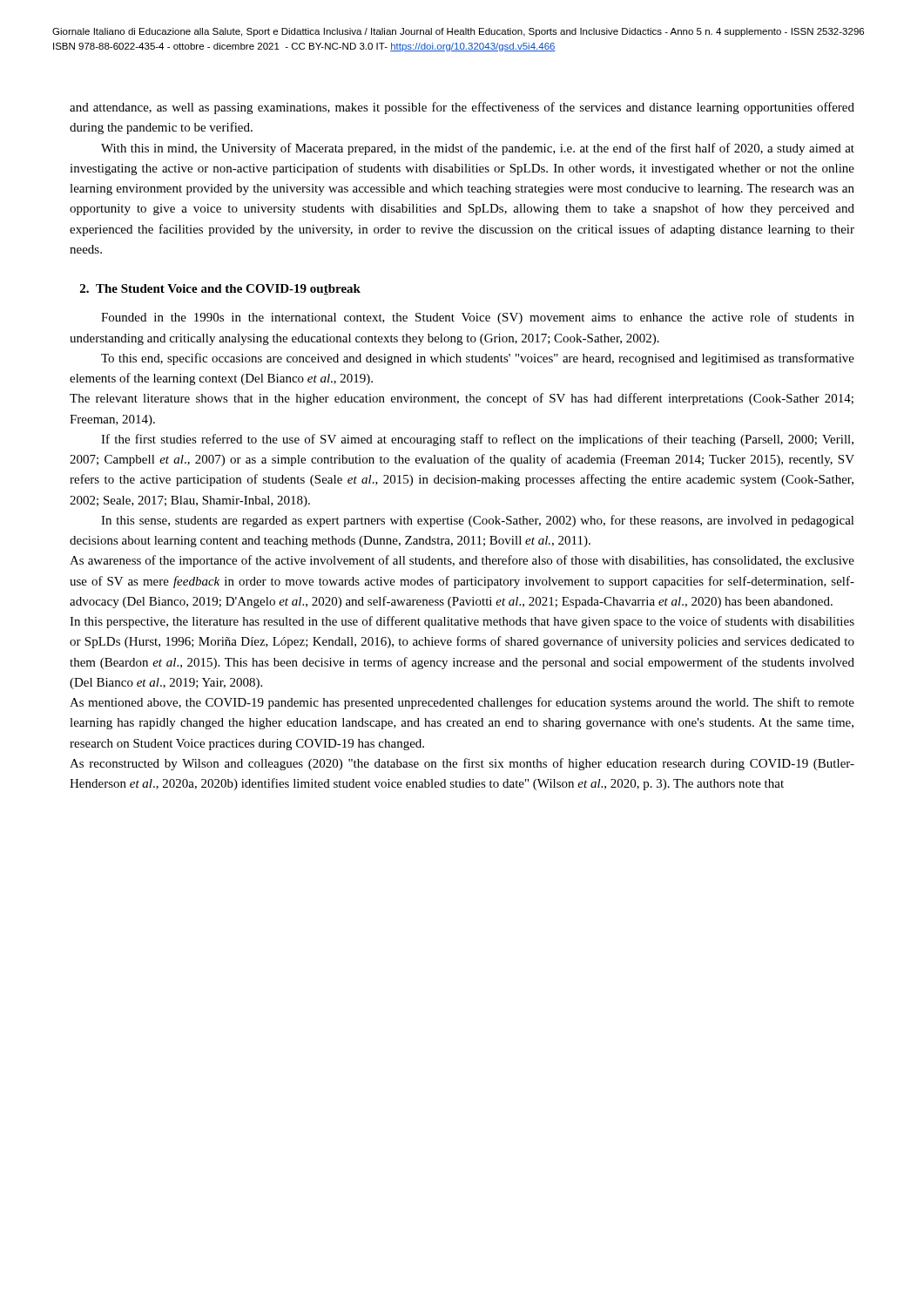Image resolution: width=924 pixels, height=1307 pixels.
Task: Find the text block containing "In this perspective, the"
Action: click(462, 652)
